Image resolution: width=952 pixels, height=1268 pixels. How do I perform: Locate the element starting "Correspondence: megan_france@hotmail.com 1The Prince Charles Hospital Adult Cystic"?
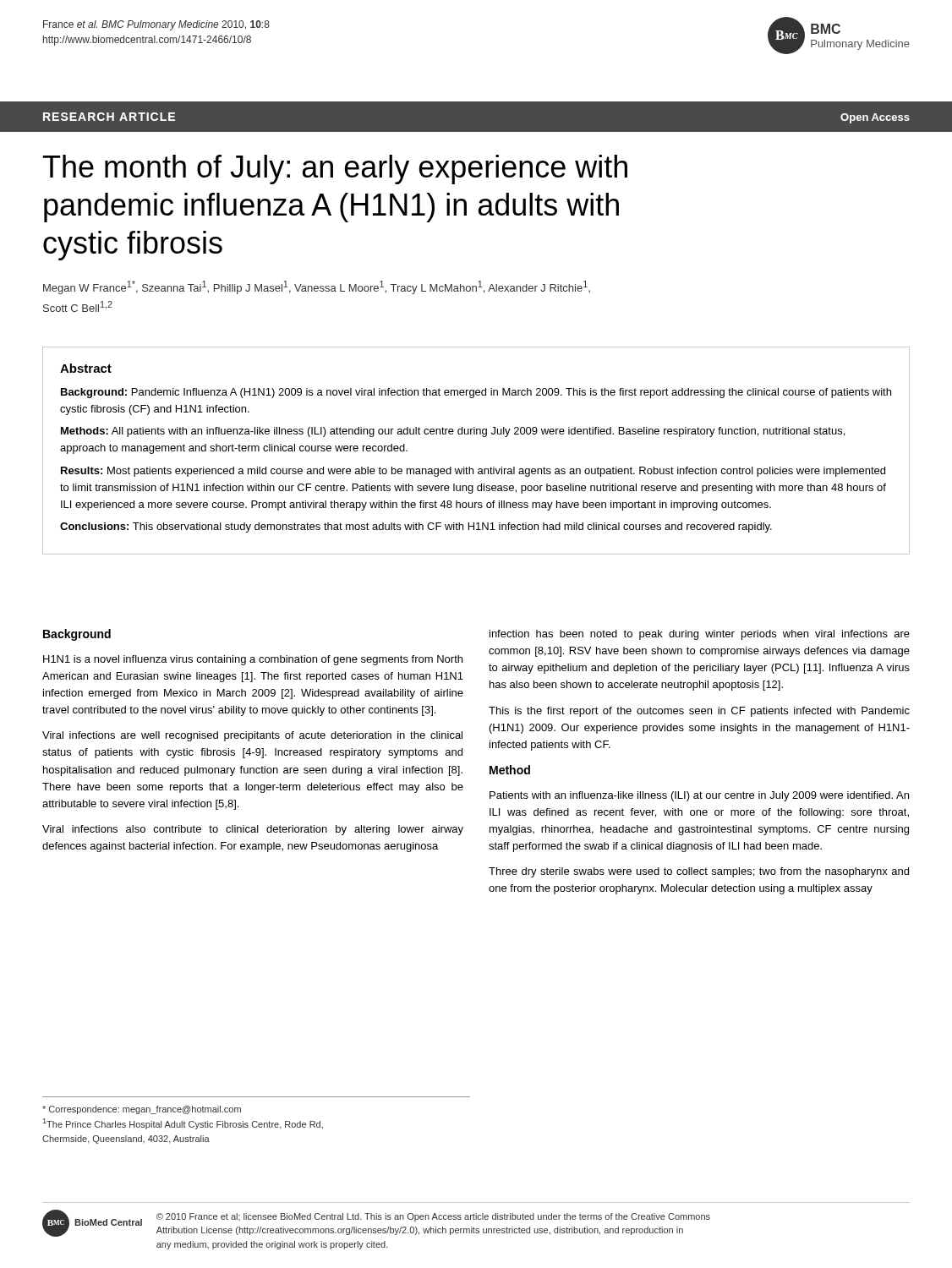[x=183, y=1124]
